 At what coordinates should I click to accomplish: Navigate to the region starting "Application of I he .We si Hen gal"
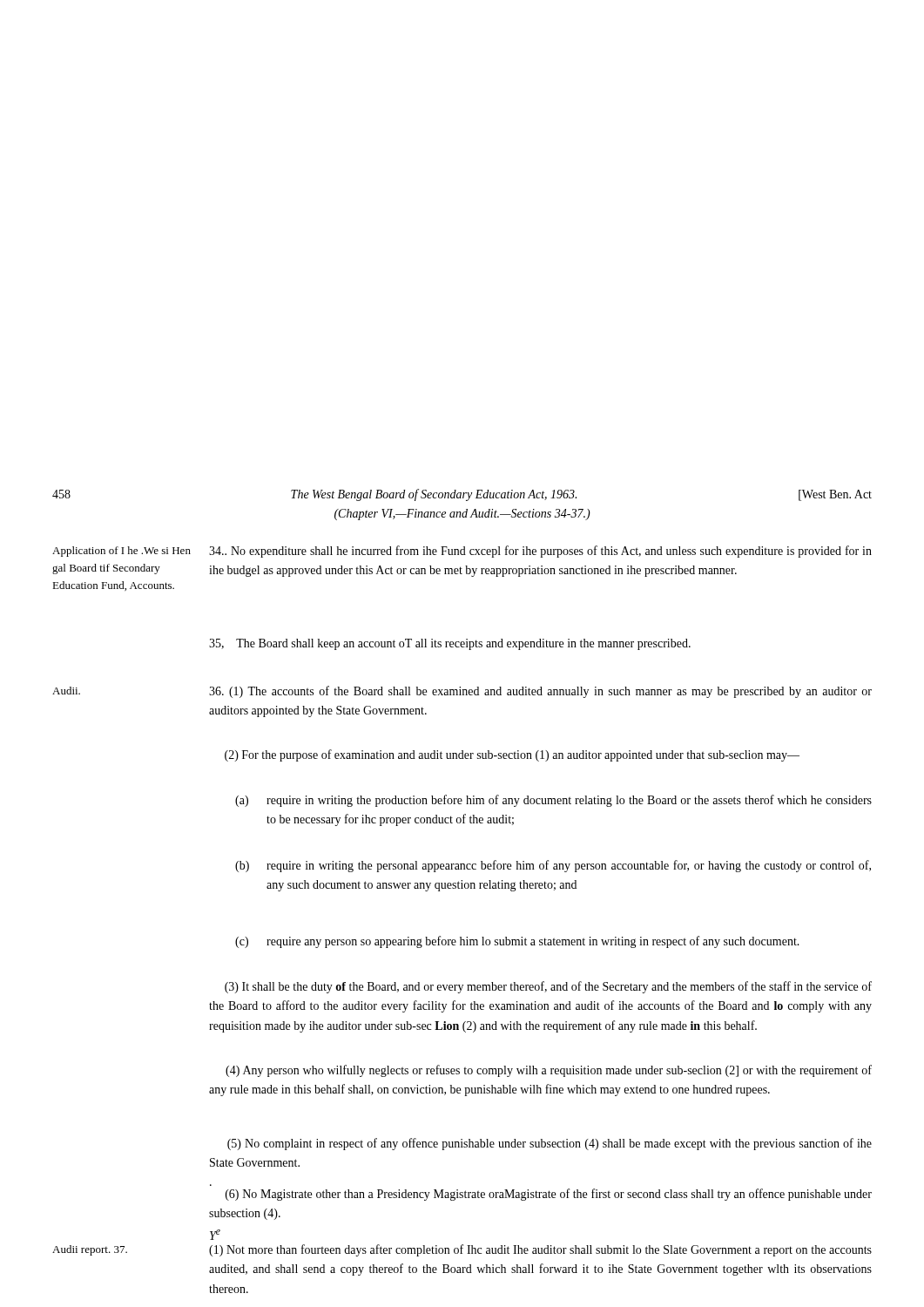pyautogui.click(x=121, y=568)
